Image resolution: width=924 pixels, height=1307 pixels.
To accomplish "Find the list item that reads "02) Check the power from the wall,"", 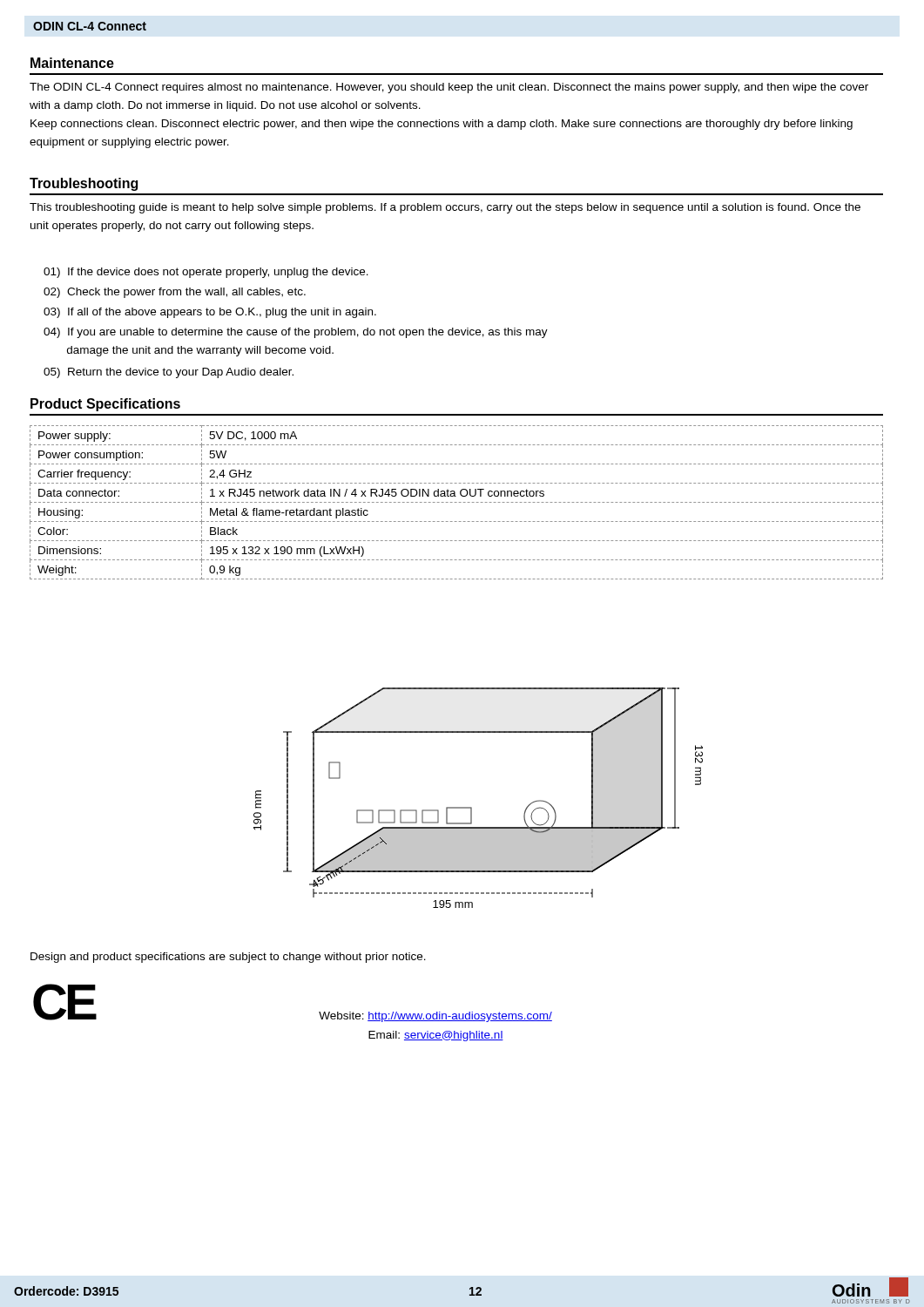I will 175,291.
